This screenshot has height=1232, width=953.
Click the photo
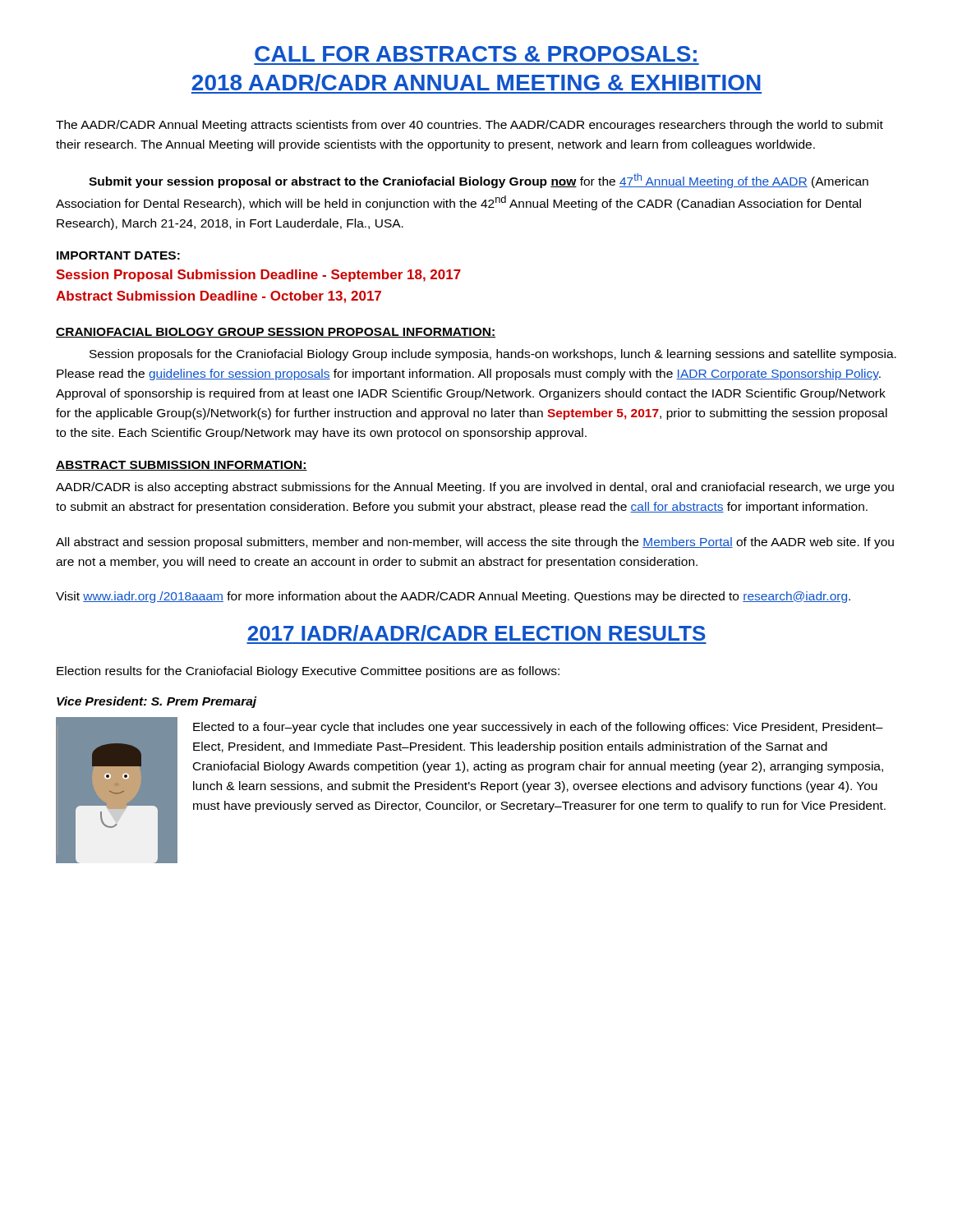[x=117, y=790]
